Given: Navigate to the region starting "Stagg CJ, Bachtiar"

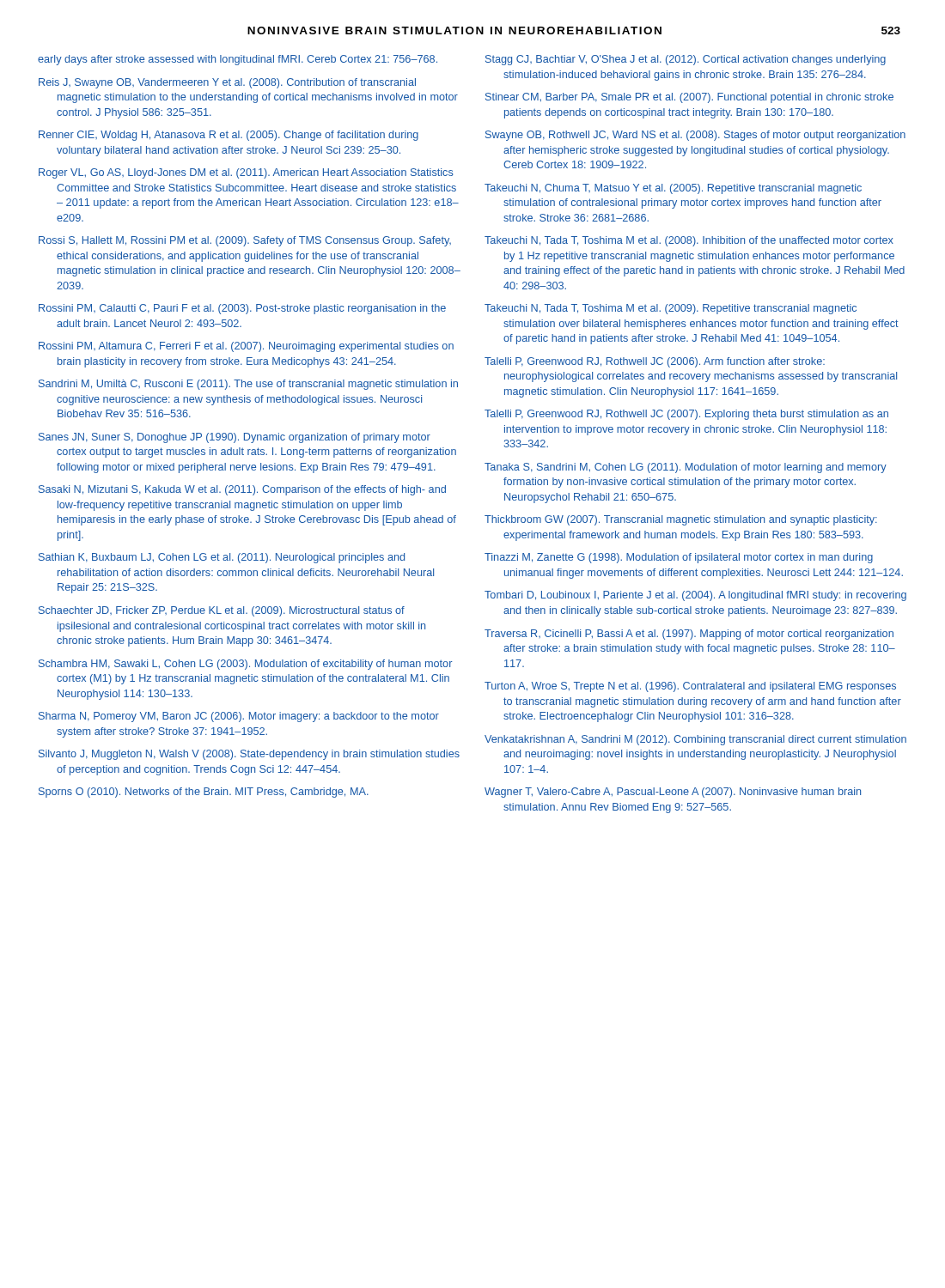Looking at the screenshot, I should point(685,67).
